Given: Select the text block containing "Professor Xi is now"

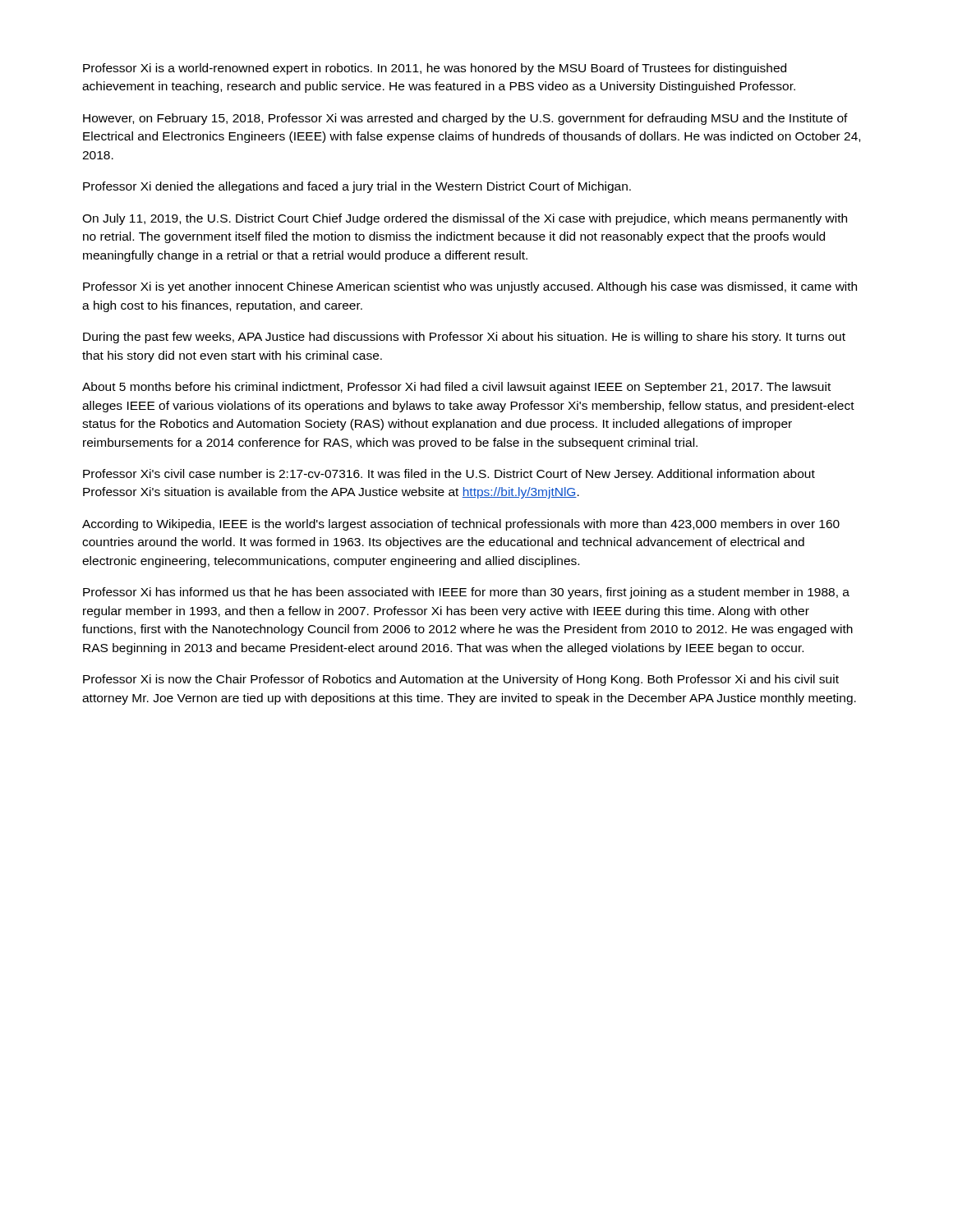Looking at the screenshot, I should click(x=469, y=688).
